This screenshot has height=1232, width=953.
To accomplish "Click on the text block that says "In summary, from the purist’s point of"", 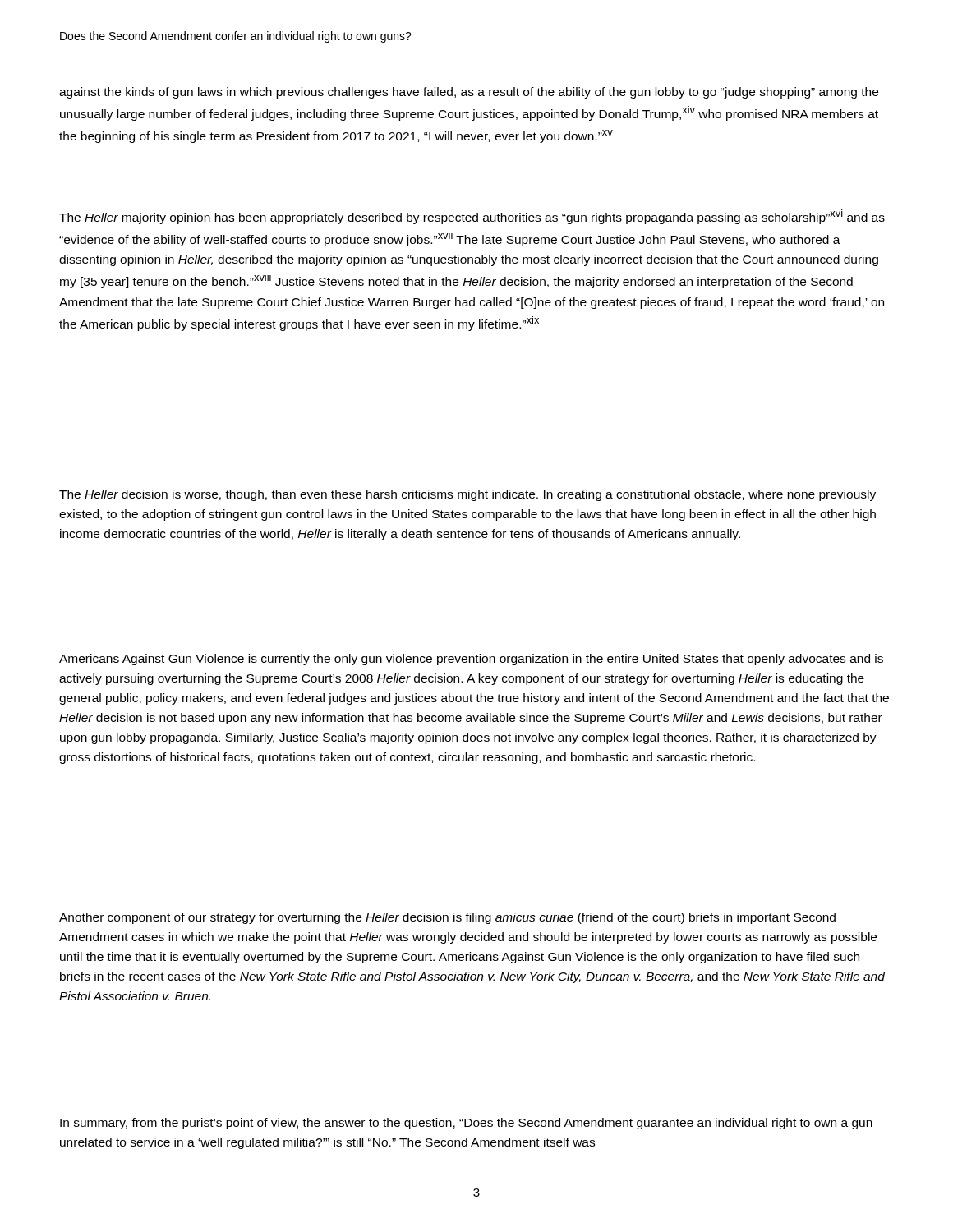I will click(x=466, y=1132).
